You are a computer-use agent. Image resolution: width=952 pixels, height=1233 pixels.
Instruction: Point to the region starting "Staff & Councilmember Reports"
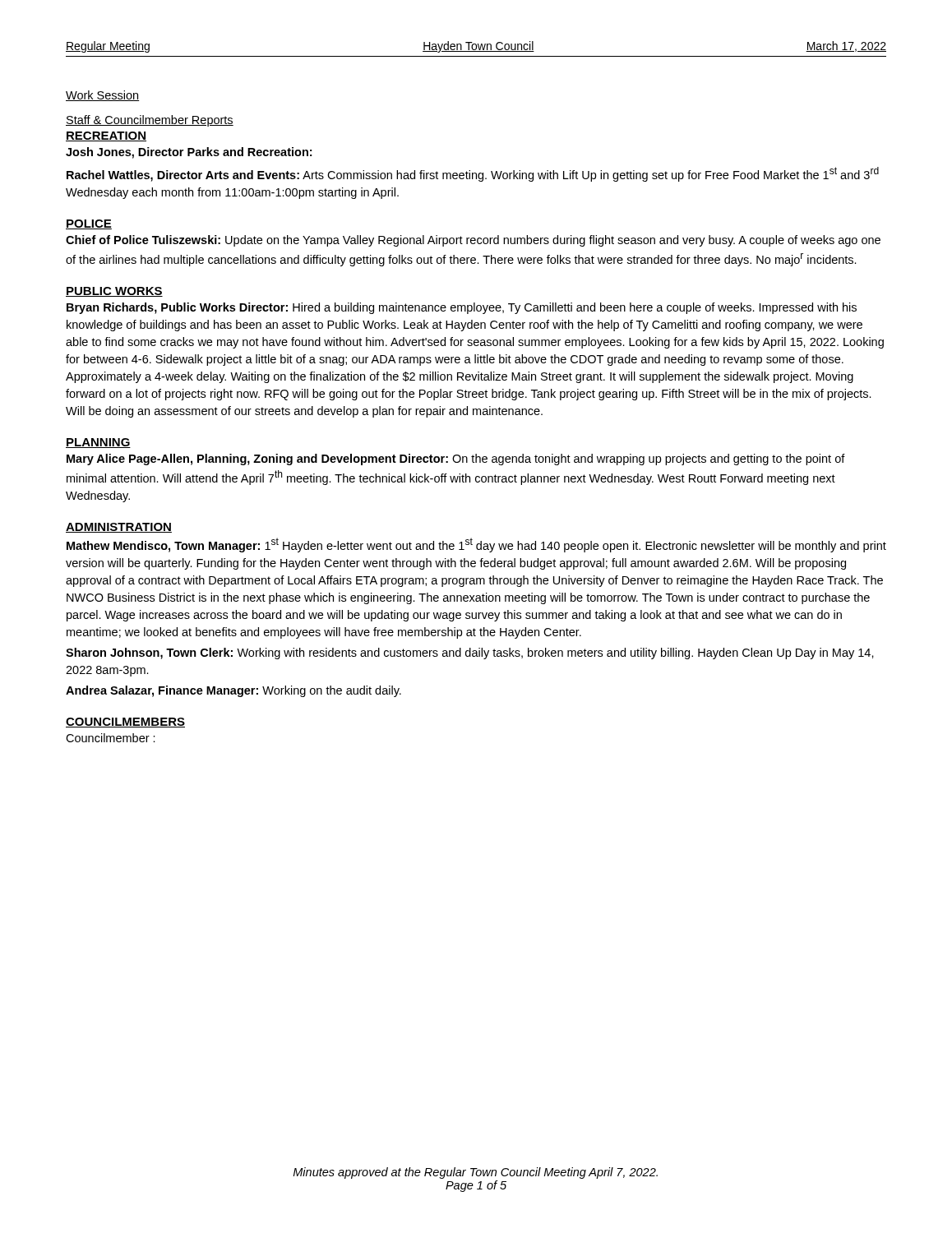pos(149,120)
